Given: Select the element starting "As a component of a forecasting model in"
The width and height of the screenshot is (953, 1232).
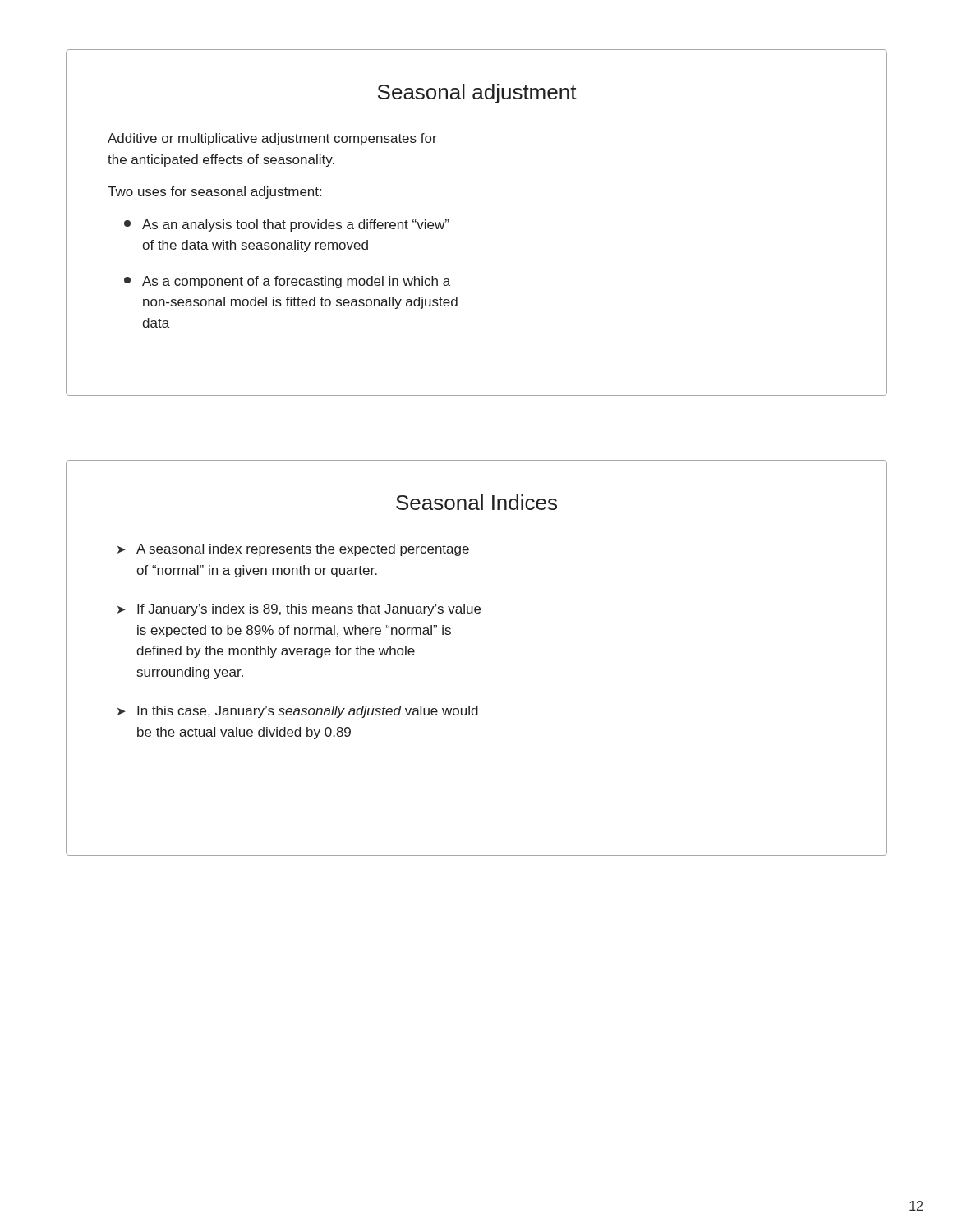Looking at the screenshot, I should tap(291, 302).
